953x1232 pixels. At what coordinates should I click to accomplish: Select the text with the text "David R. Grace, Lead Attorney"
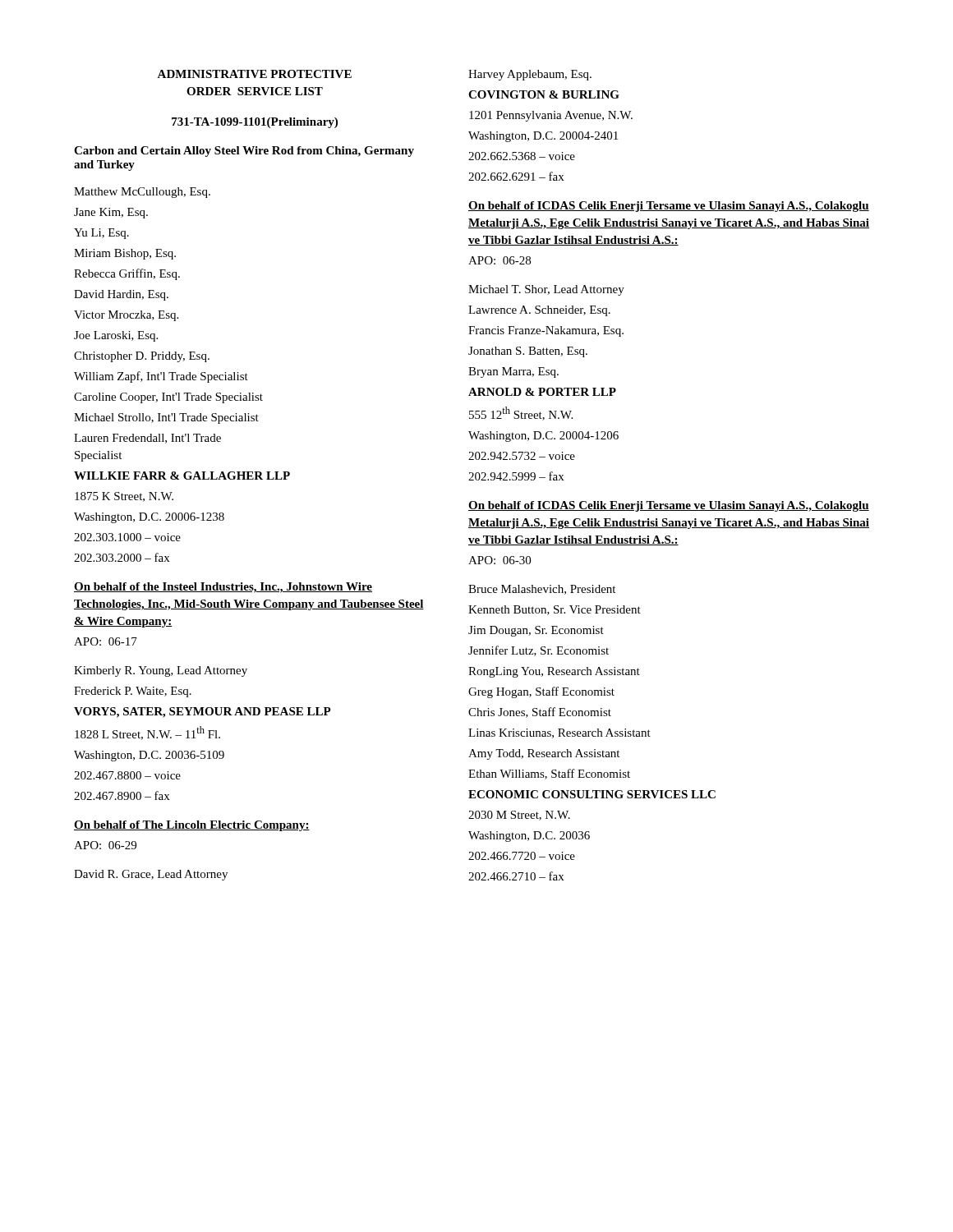click(151, 875)
